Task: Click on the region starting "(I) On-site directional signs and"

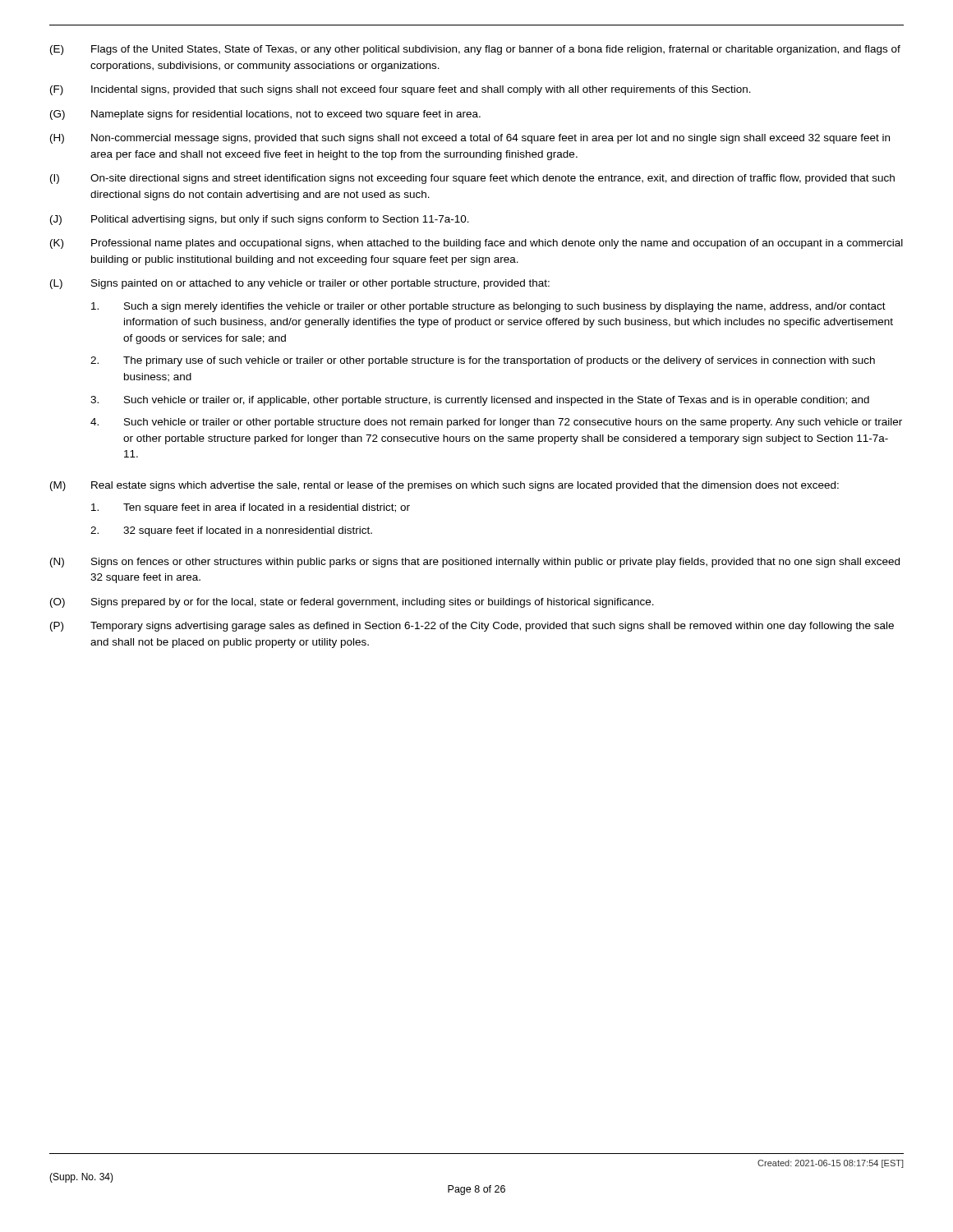Action: (x=476, y=186)
